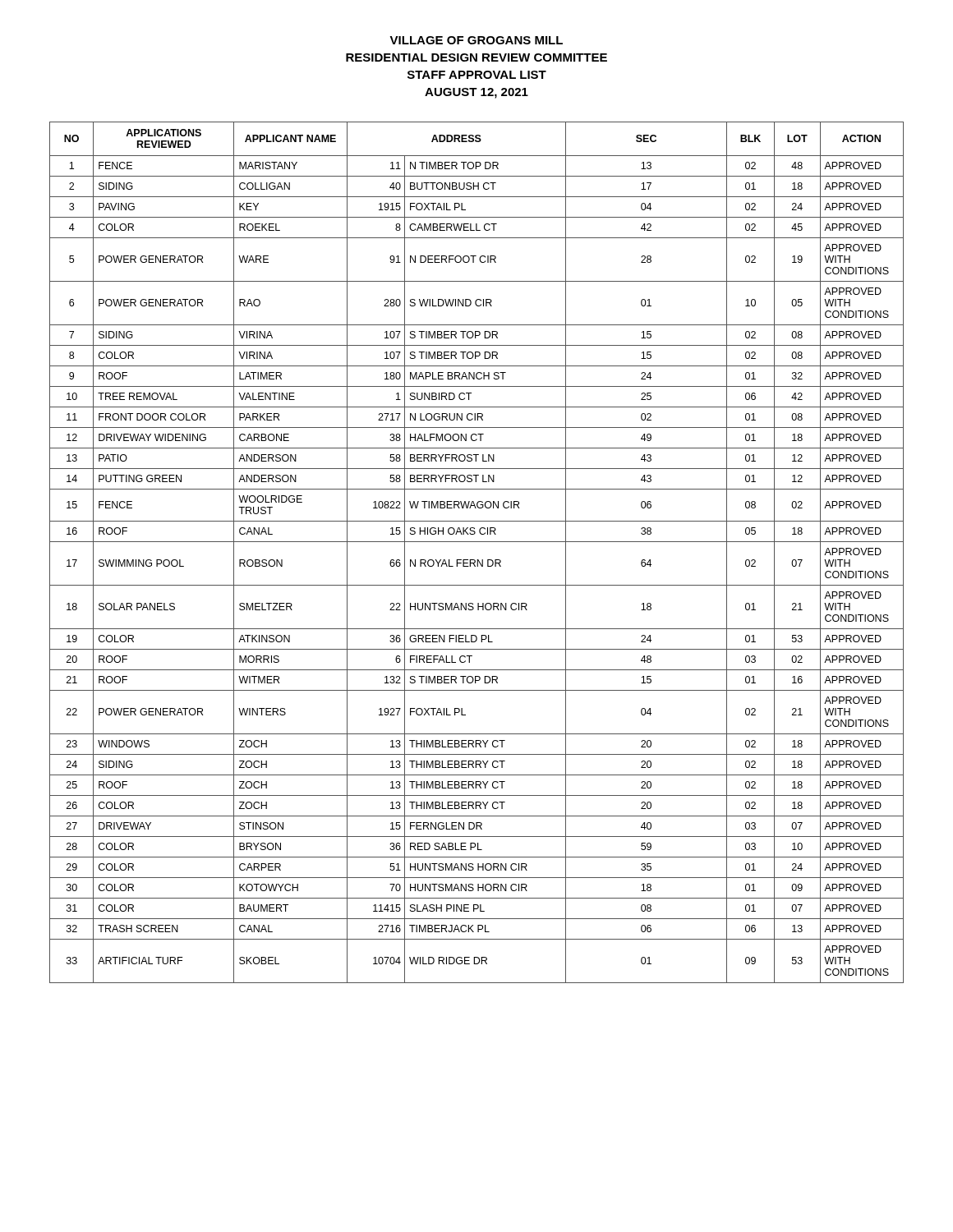Select the table that reads "FERNGLEN DR"
The width and height of the screenshot is (953, 1232).
(x=476, y=552)
